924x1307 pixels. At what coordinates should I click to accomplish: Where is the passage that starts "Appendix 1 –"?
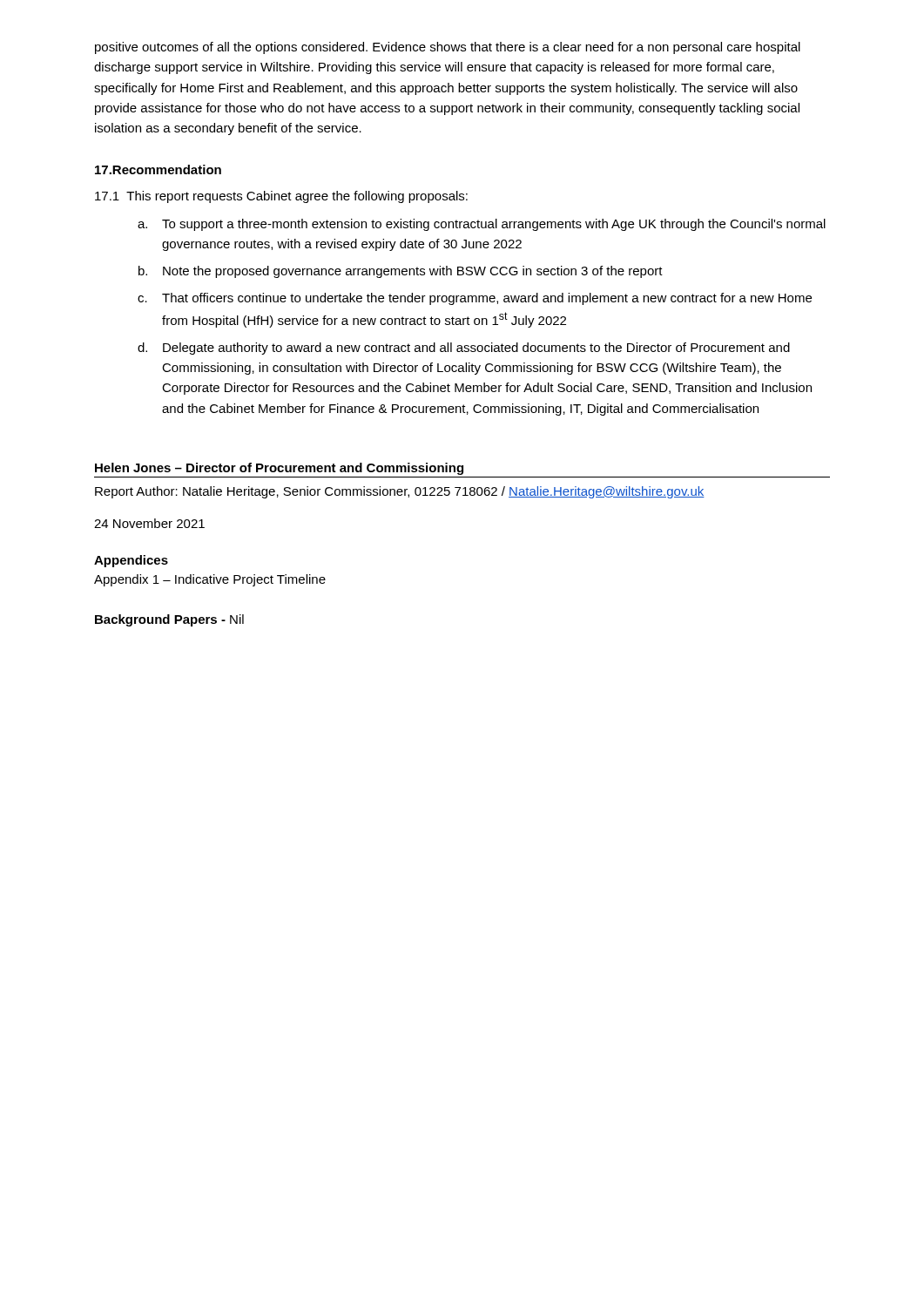pyautogui.click(x=210, y=579)
